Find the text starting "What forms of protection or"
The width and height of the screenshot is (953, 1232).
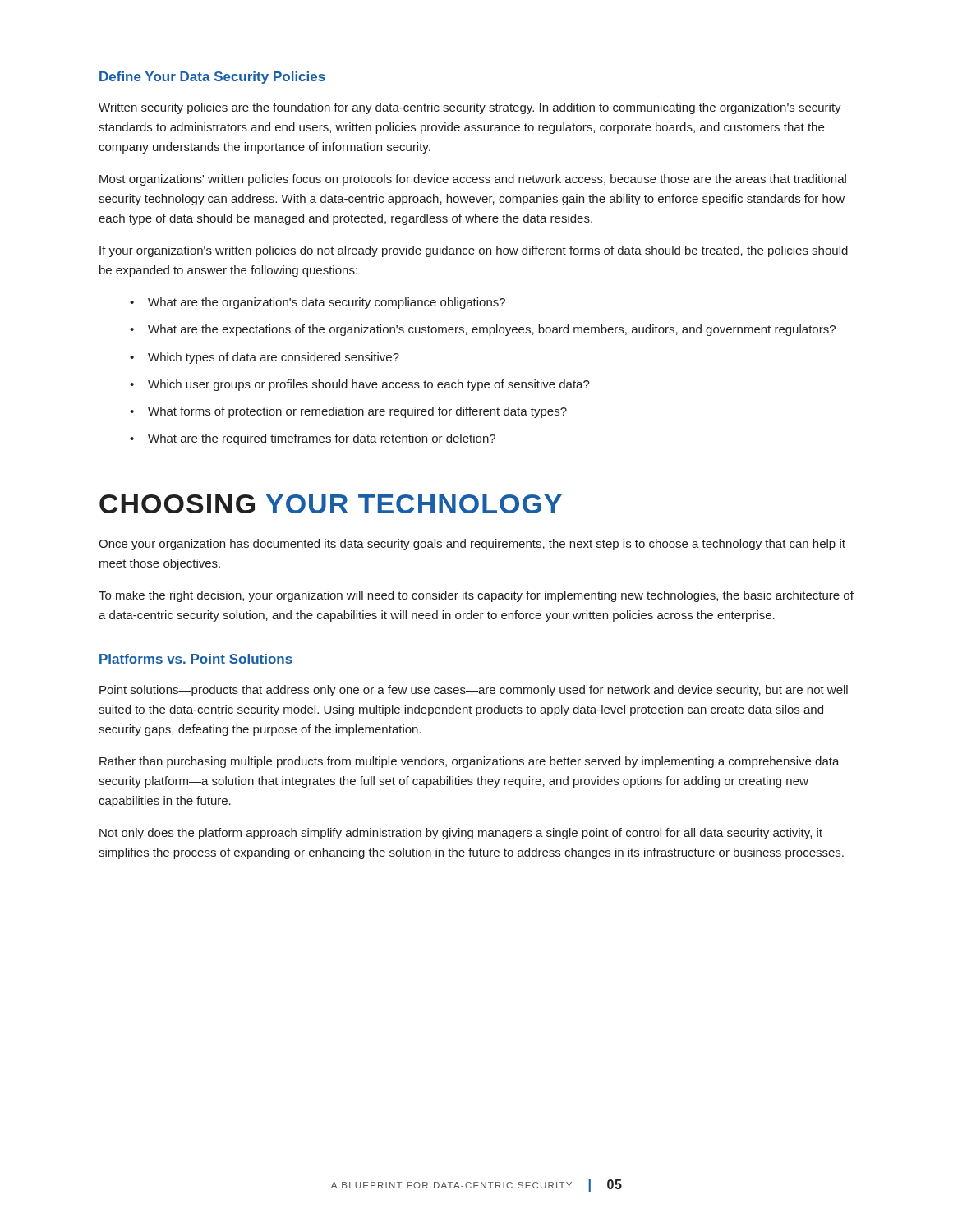click(357, 411)
